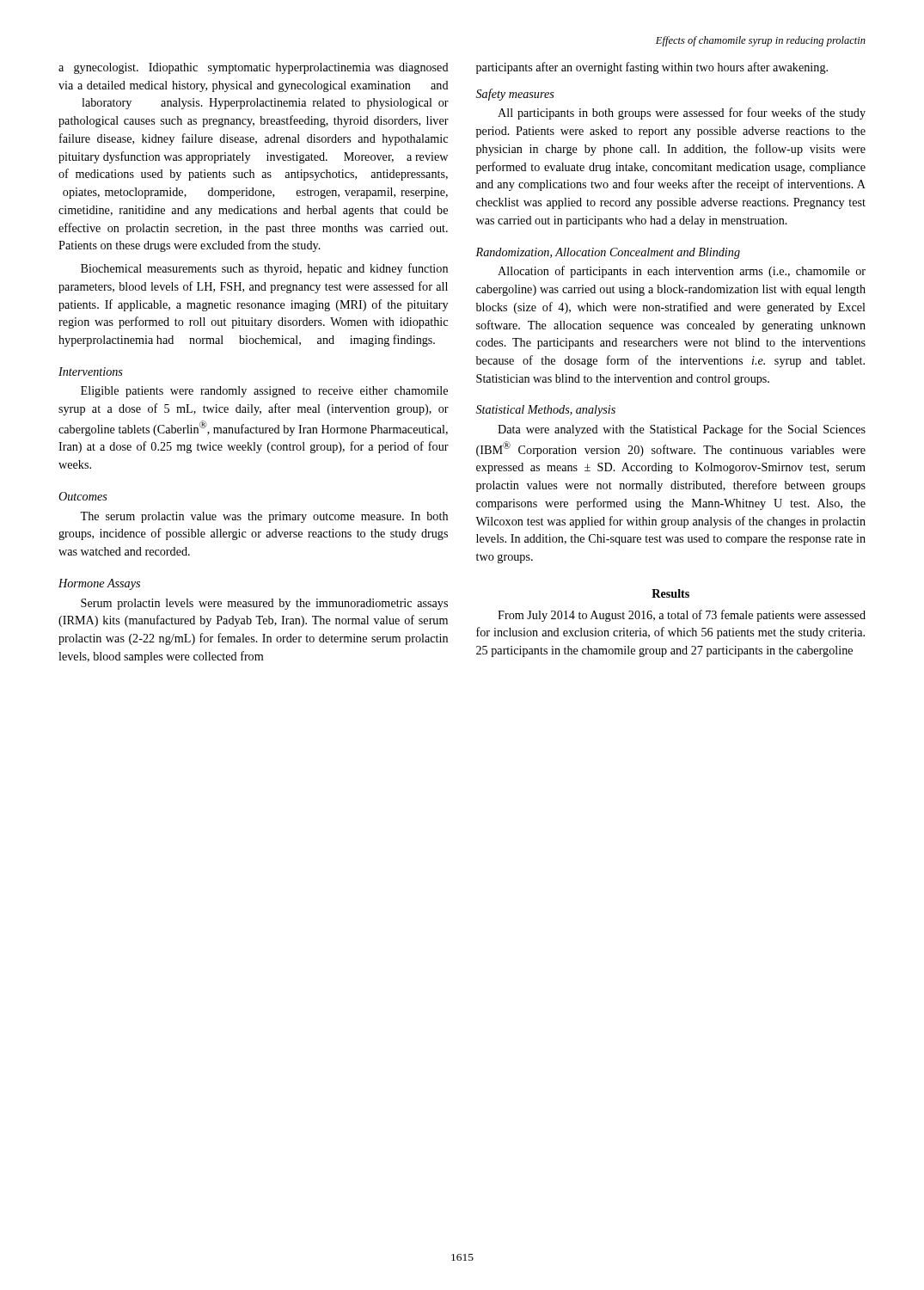This screenshot has height=1290, width=924.
Task: Click on the text block containing "Allocation of participants in each intervention arms"
Action: [x=671, y=325]
